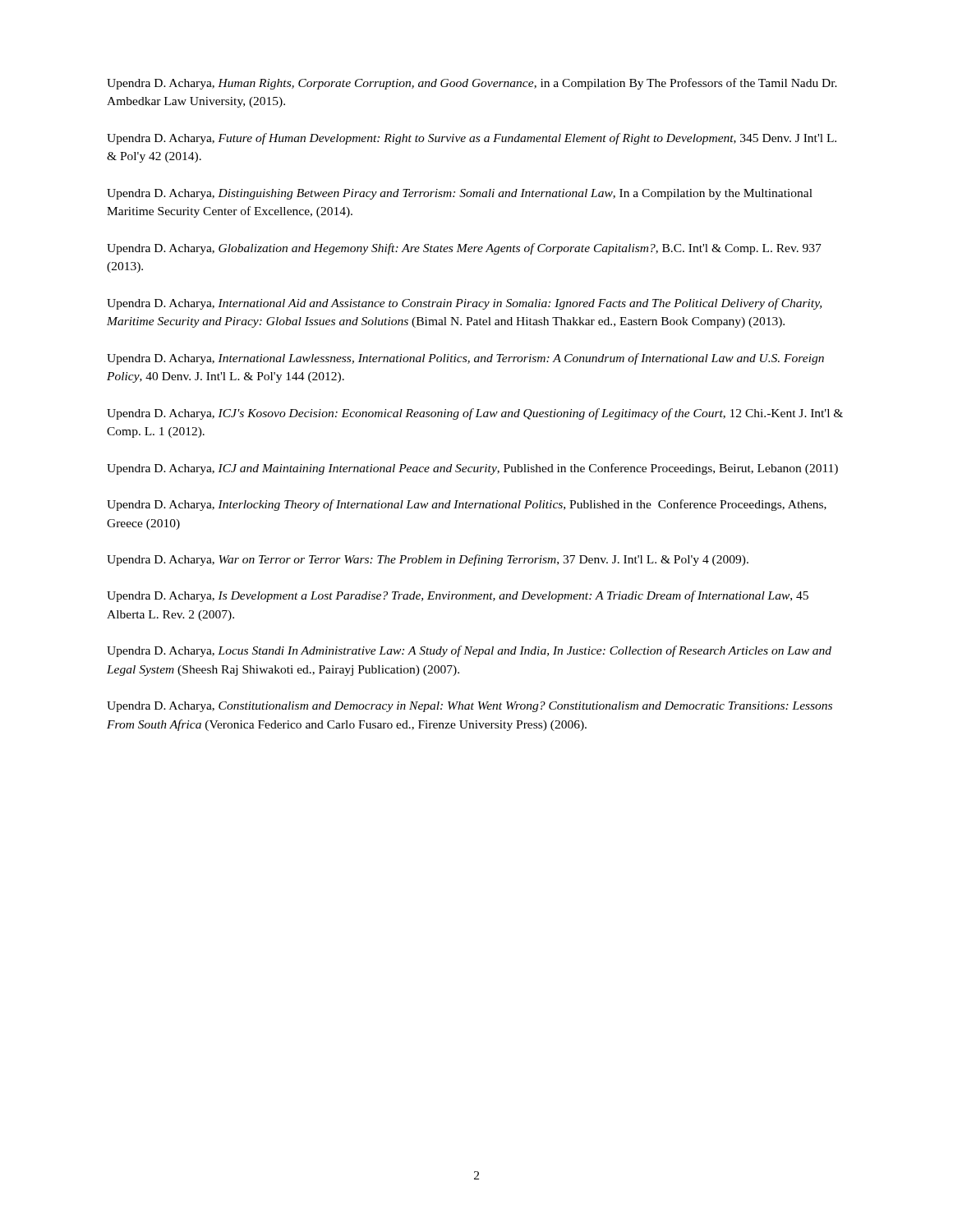
Task: Point to the passage starting "Upendra D. Acharya, Human Rights, Corporate Corruption, and"
Action: (x=472, y=92)
